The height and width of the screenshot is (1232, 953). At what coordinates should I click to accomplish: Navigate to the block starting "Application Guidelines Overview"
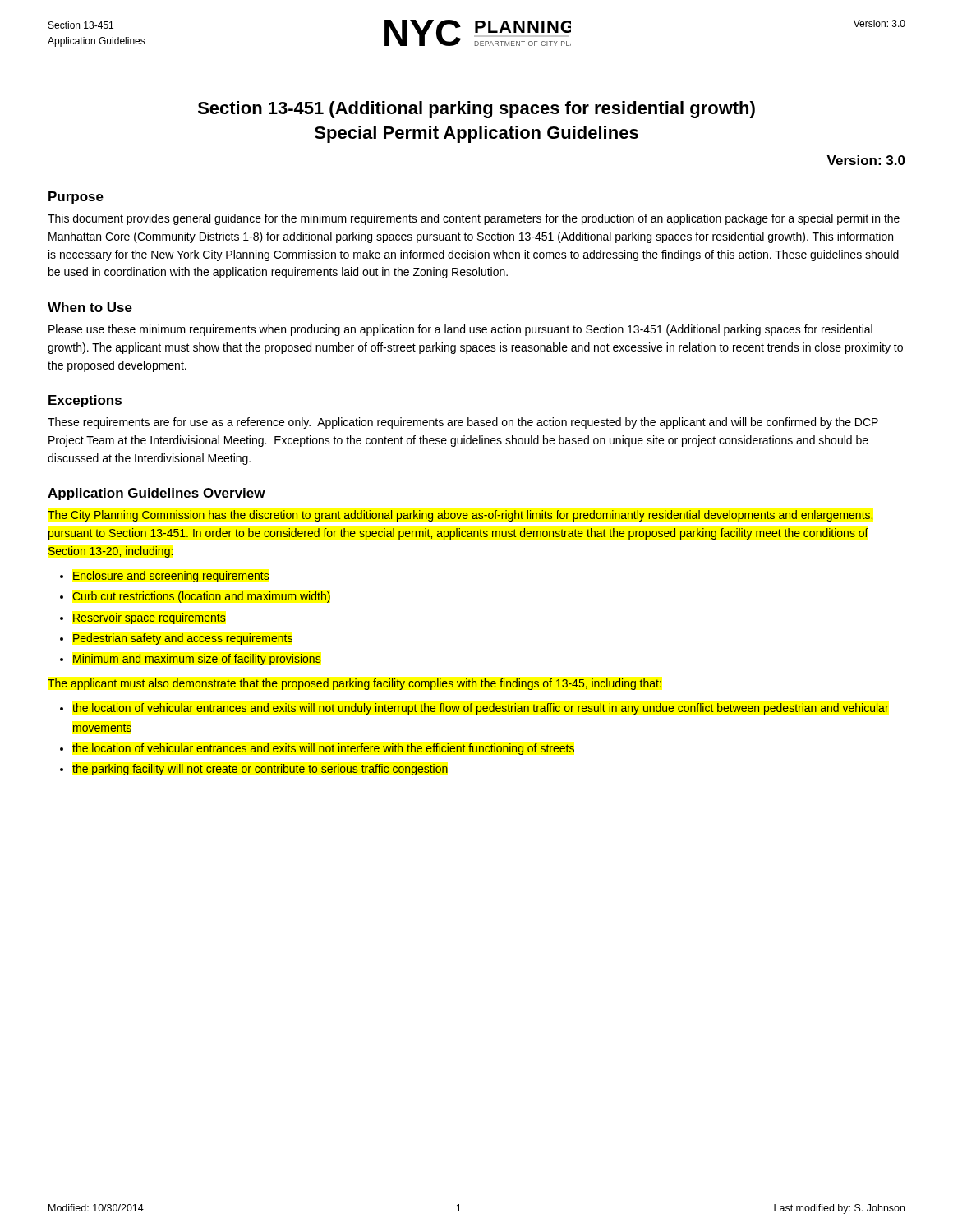coord(156,493)
